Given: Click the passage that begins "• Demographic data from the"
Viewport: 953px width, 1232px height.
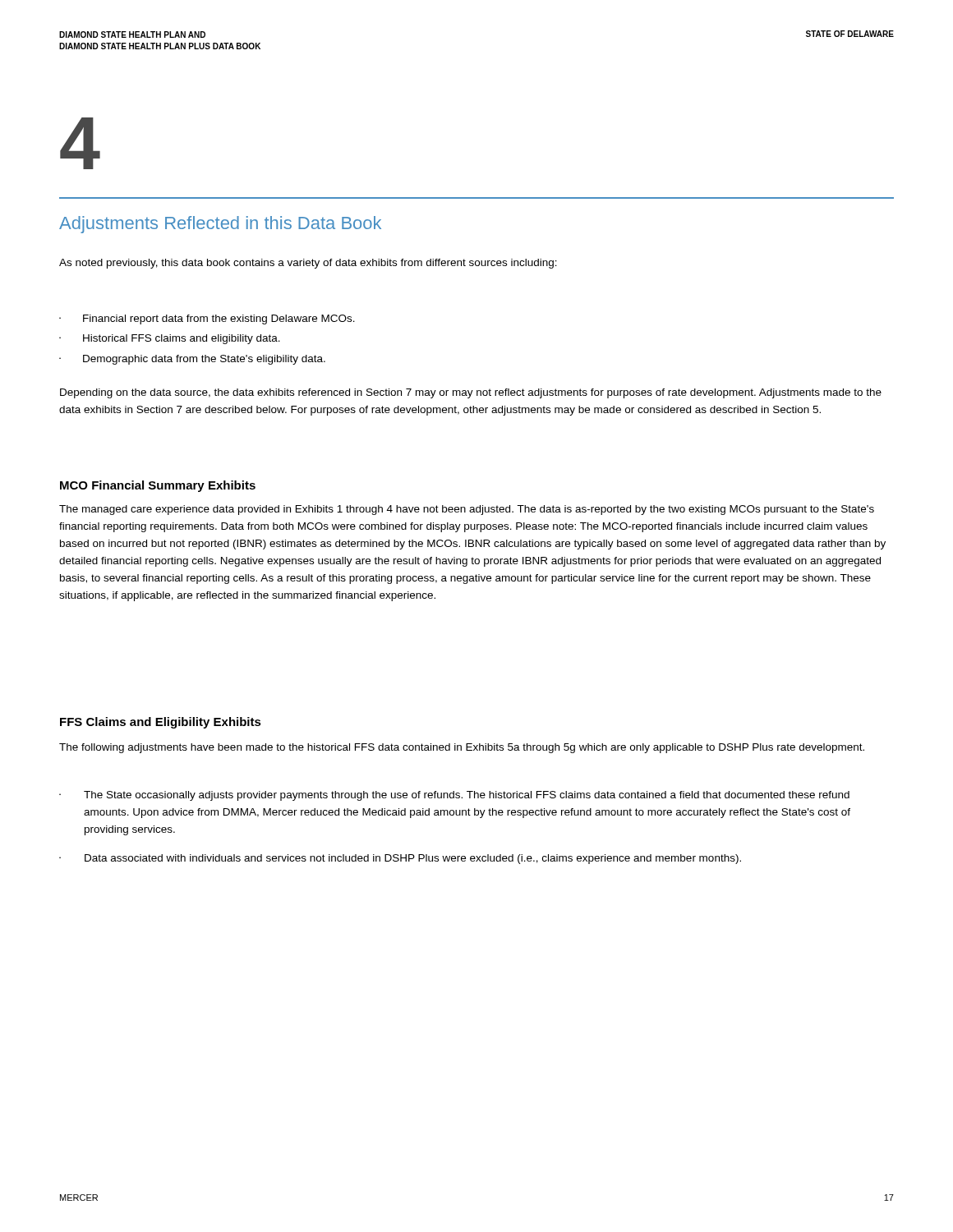Looking at the screenshot, I should (x=193, y=359).
